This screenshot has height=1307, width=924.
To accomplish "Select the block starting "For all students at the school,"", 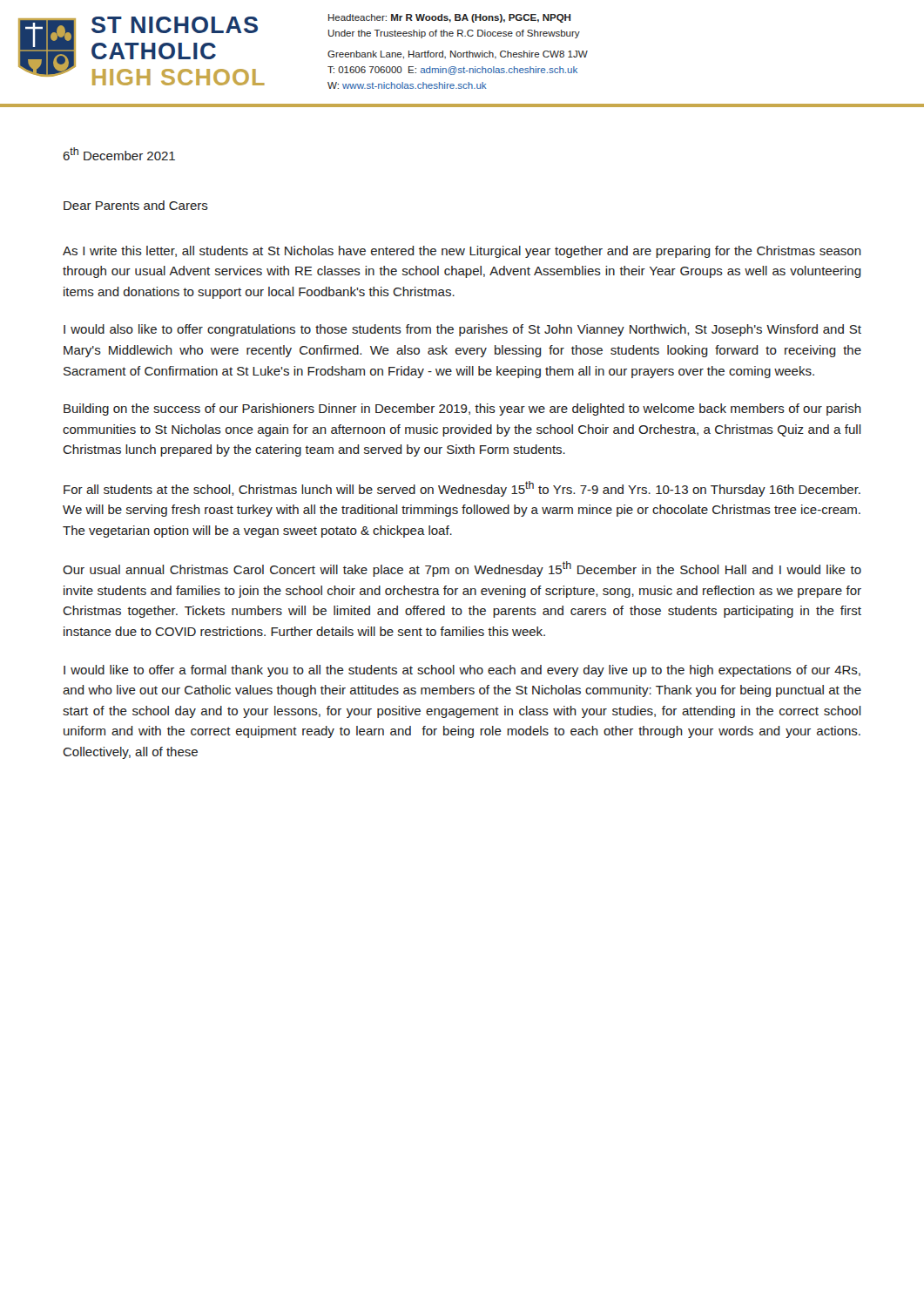I will [x=462, y=508].
